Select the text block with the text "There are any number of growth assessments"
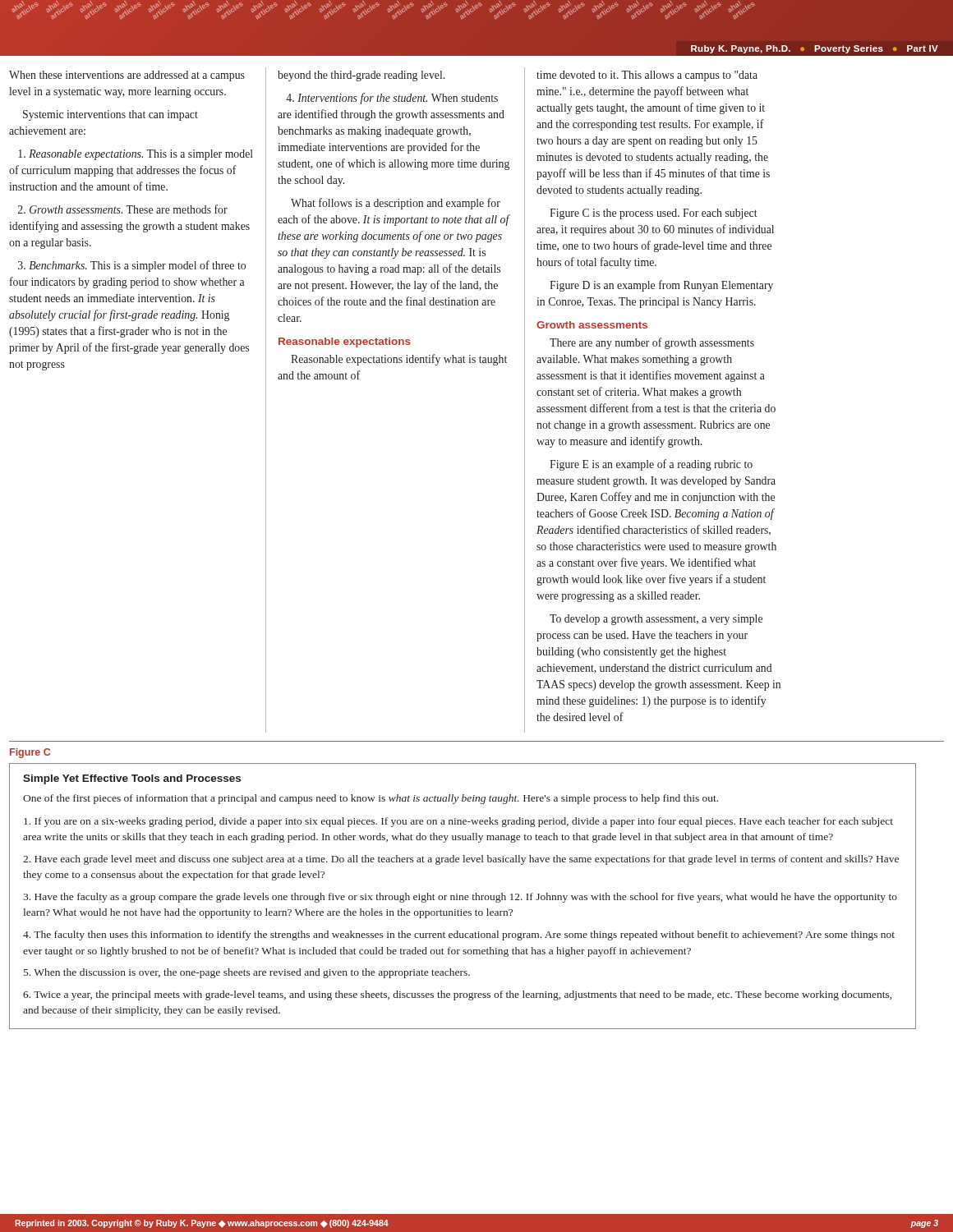 pyautogui.click(x=659, y=531)
